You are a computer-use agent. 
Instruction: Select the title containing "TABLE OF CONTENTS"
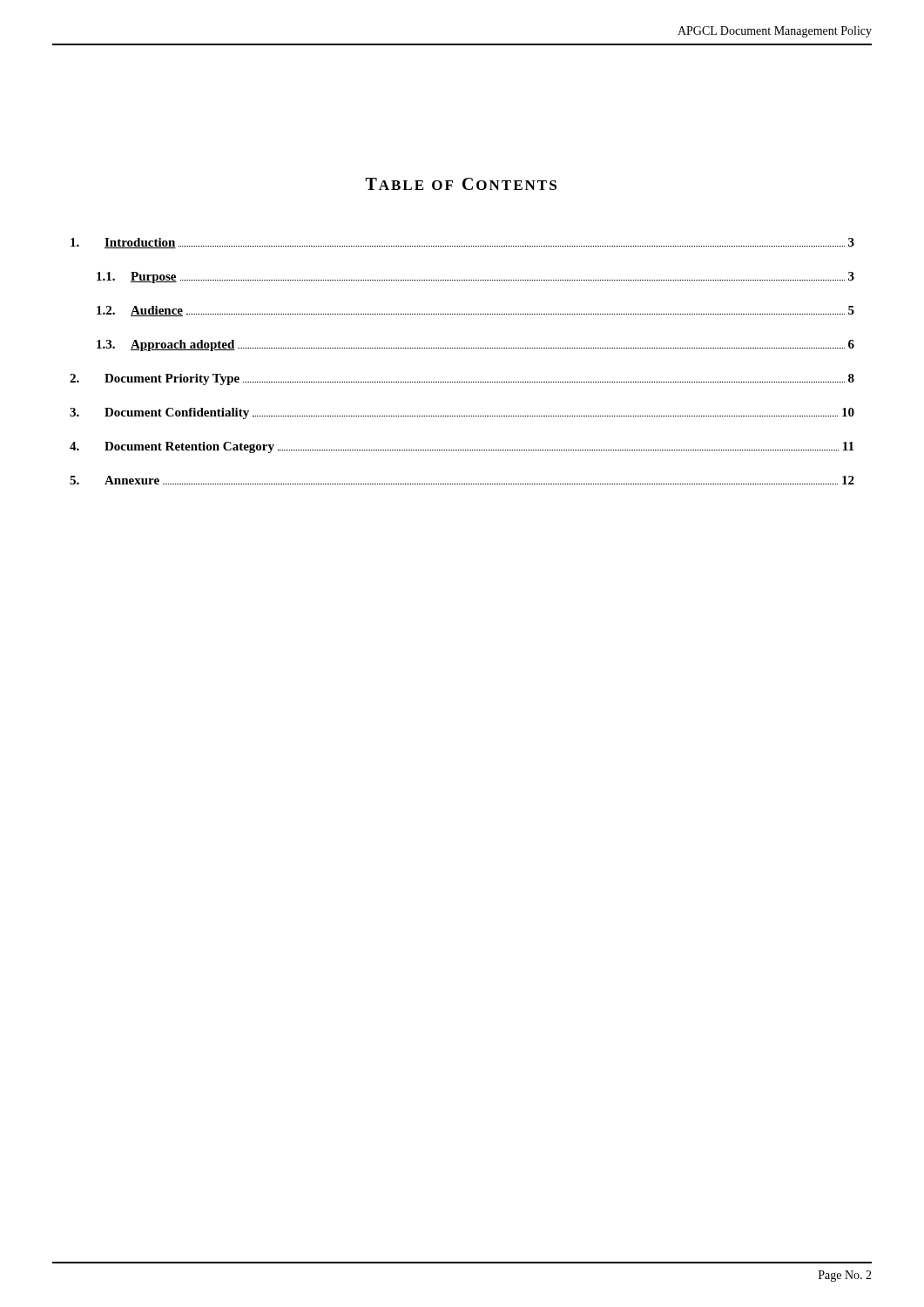point(462,184)
